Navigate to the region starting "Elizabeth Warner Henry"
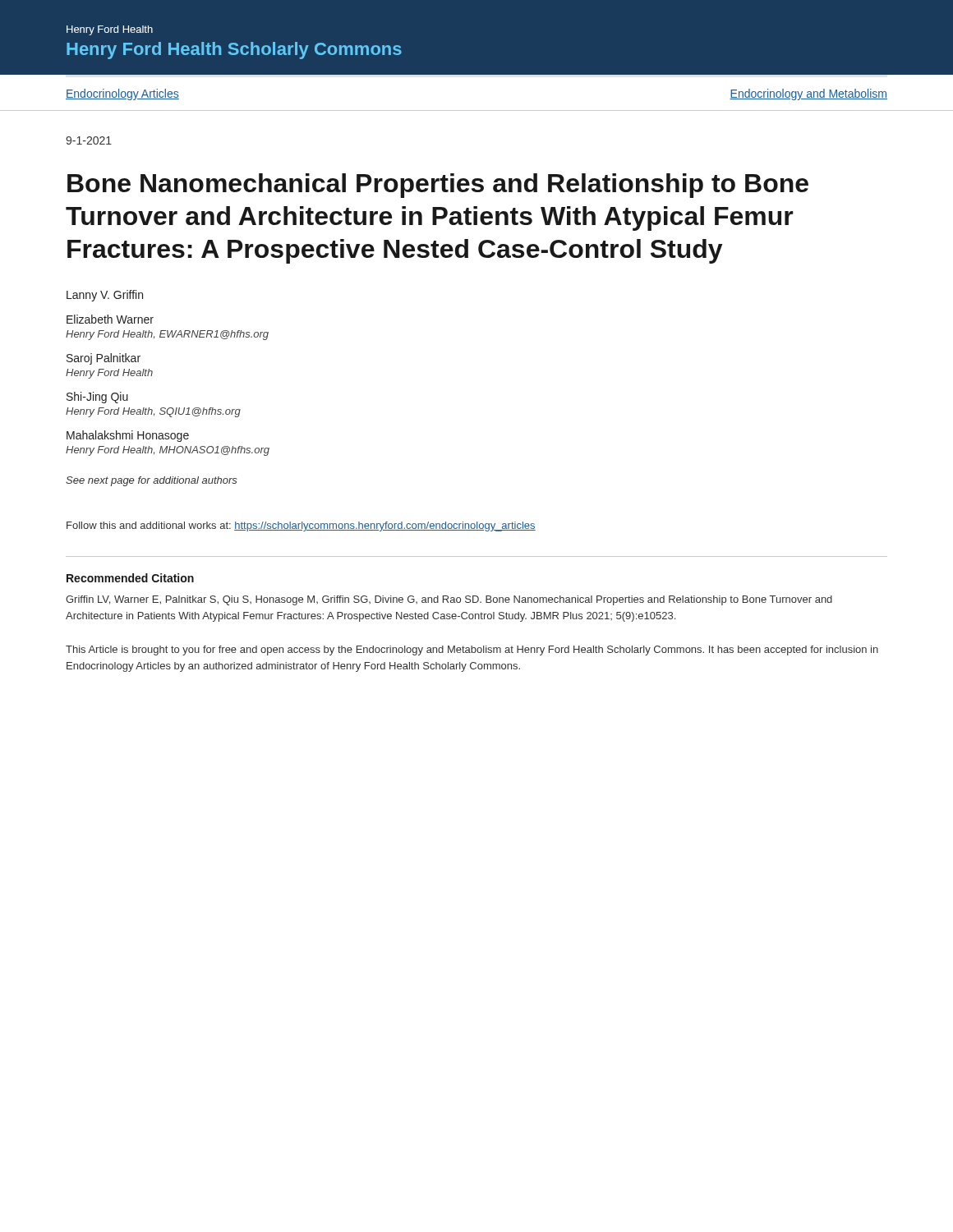Viewport: 953px width, 1232px height. 110,319
